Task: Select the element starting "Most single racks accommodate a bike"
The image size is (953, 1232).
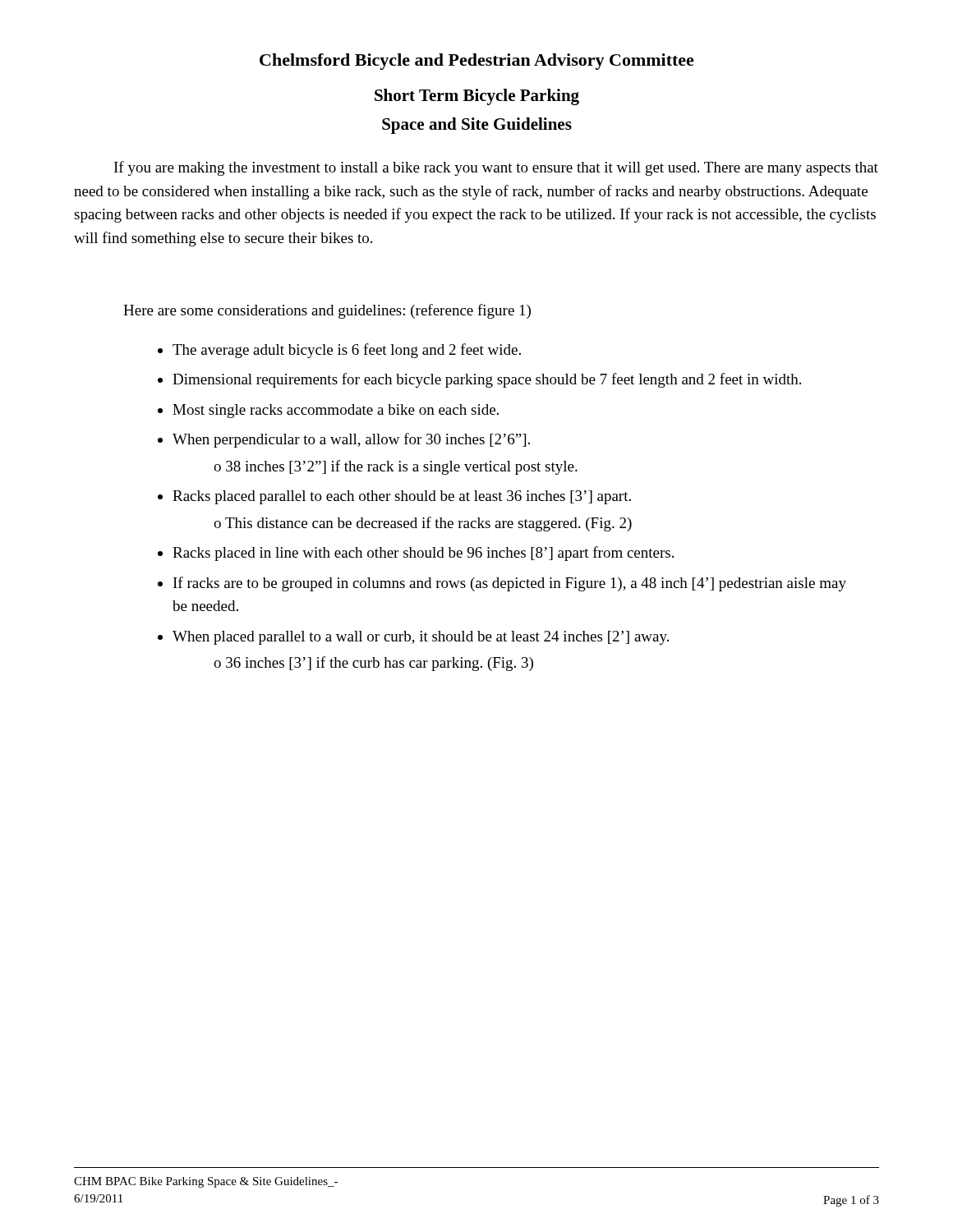Action: [x=336, y=409]
